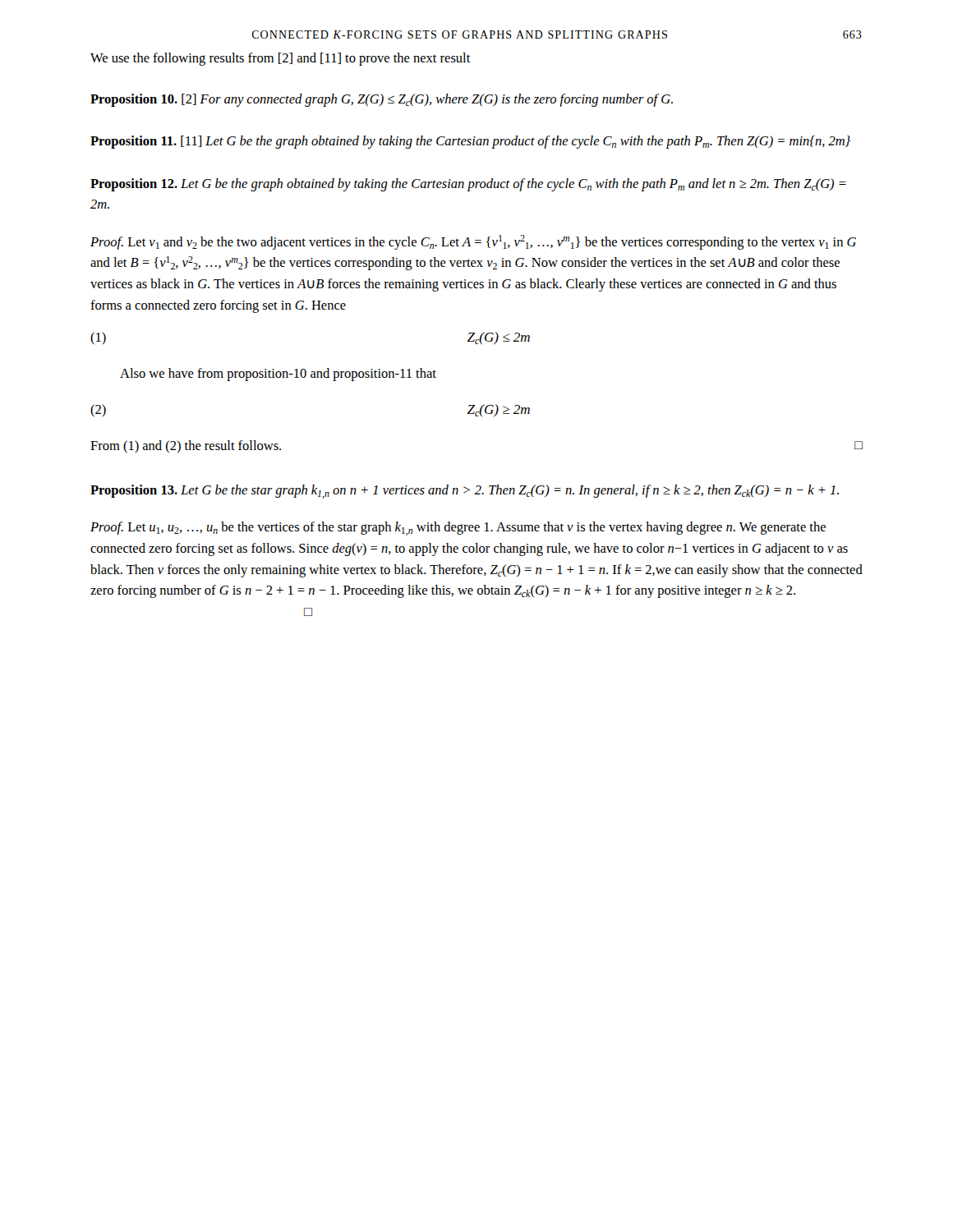Point to the passage starting "Proposition 11. [11] Let G be the graph"
The height and width of the screenshot is (1232, 953).
[470, 142]
